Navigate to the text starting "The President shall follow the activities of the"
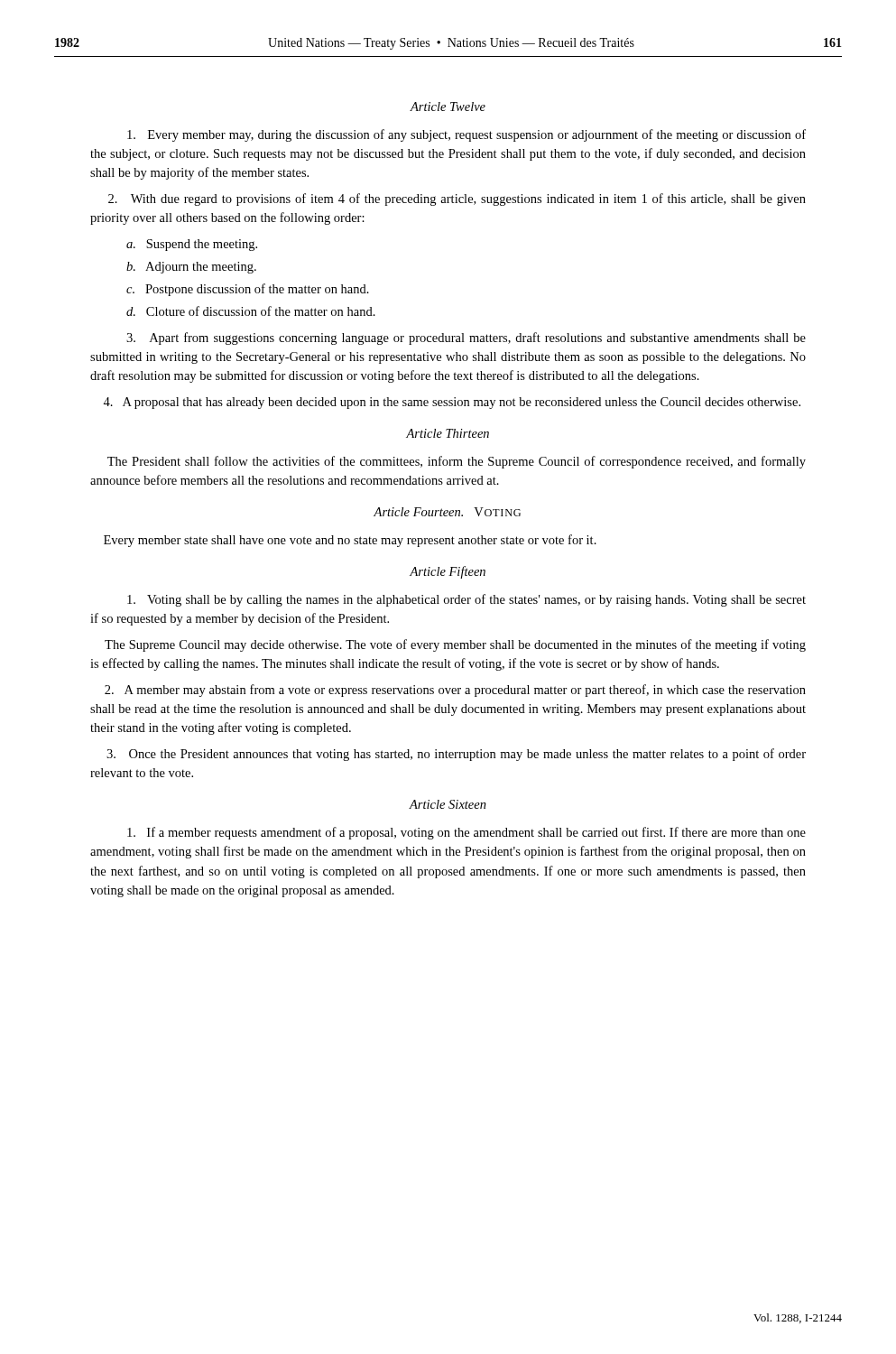The width and height of the screenshot is (896, 1354). (448, 471)
